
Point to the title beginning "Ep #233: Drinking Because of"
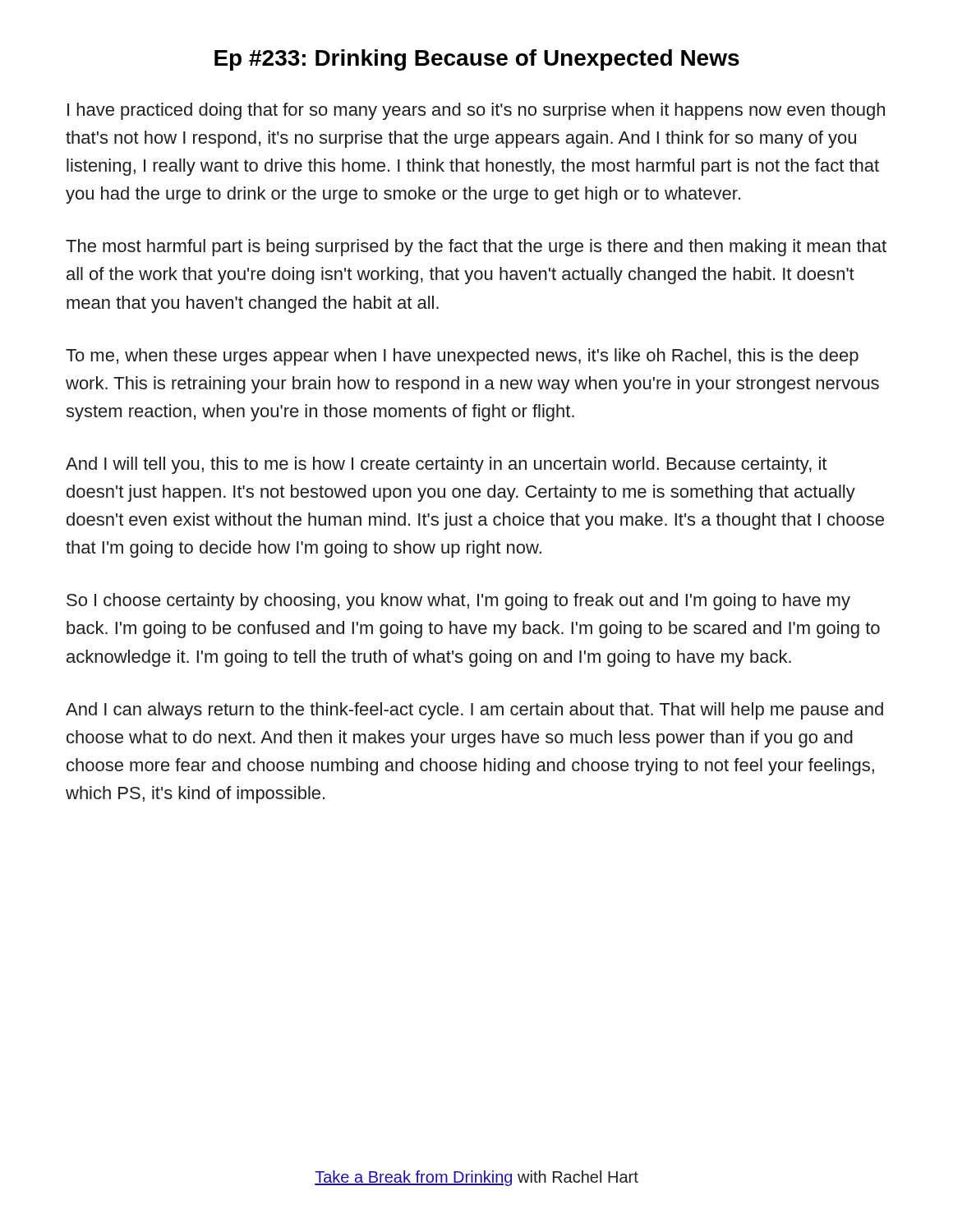tap(476, 58)
